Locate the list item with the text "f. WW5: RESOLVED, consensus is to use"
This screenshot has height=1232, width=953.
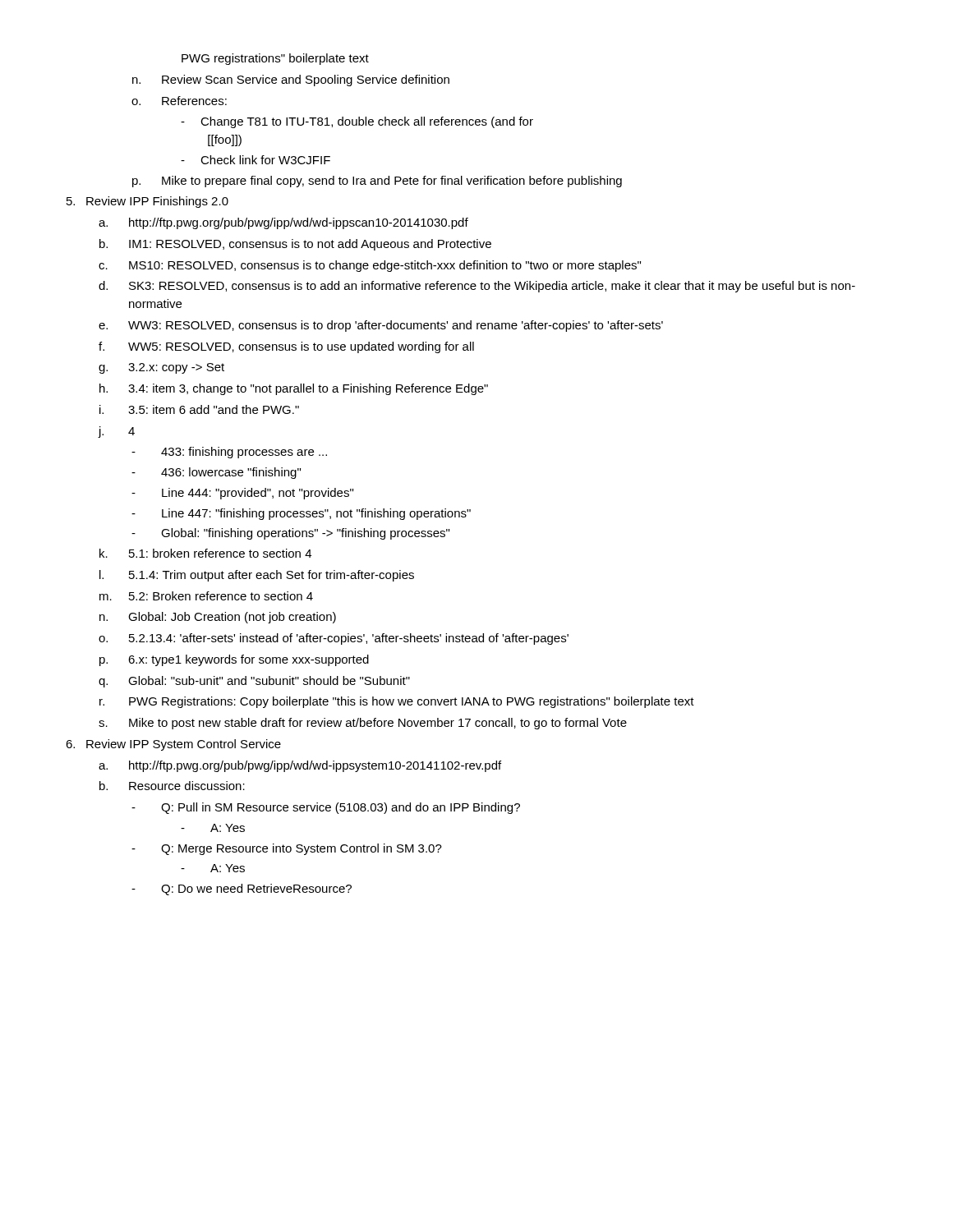[286, 347]
